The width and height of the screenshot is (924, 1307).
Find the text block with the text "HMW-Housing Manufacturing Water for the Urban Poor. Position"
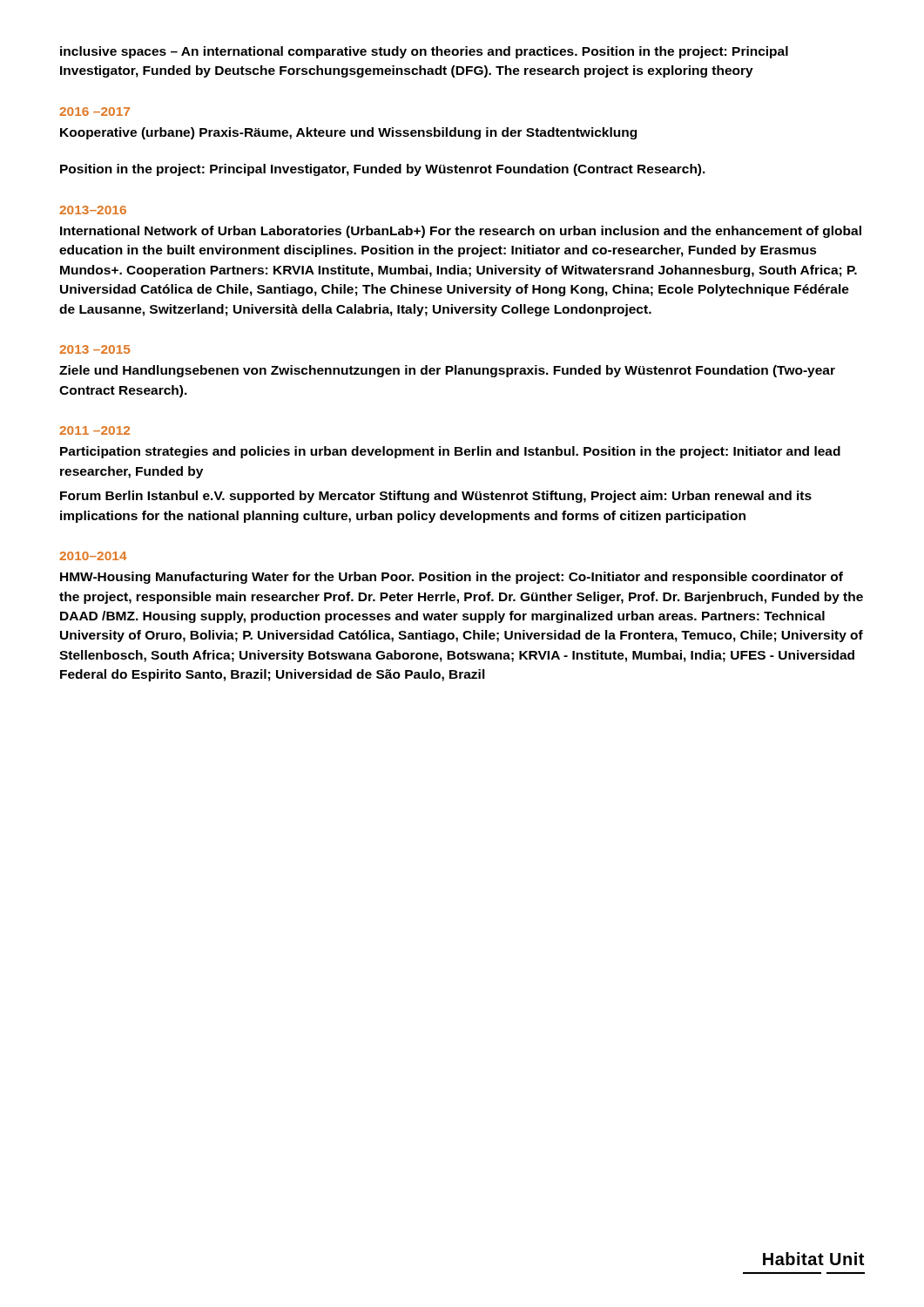click(461, 625)
